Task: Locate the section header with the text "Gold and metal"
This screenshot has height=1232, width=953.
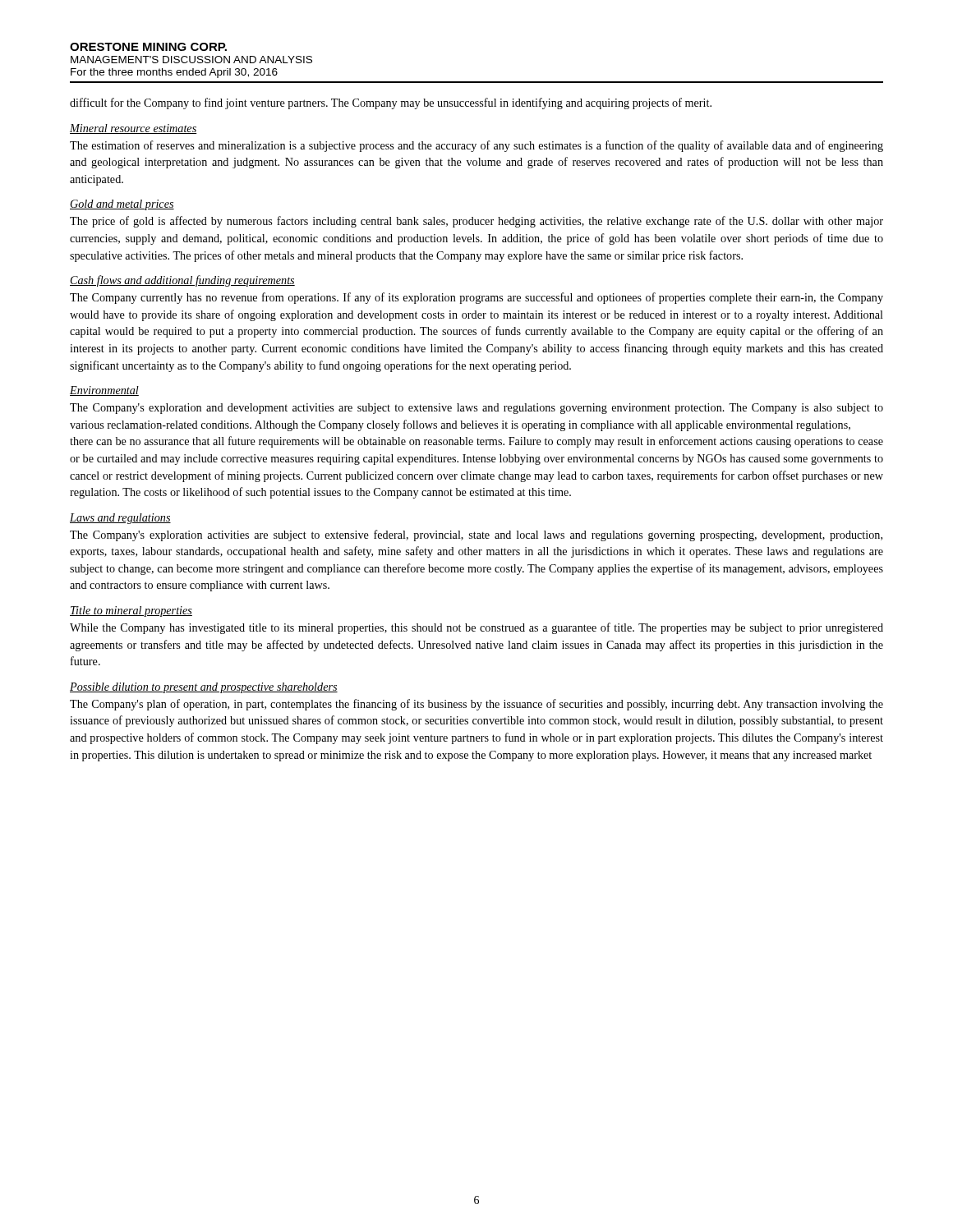Action: tap(122, 205)
